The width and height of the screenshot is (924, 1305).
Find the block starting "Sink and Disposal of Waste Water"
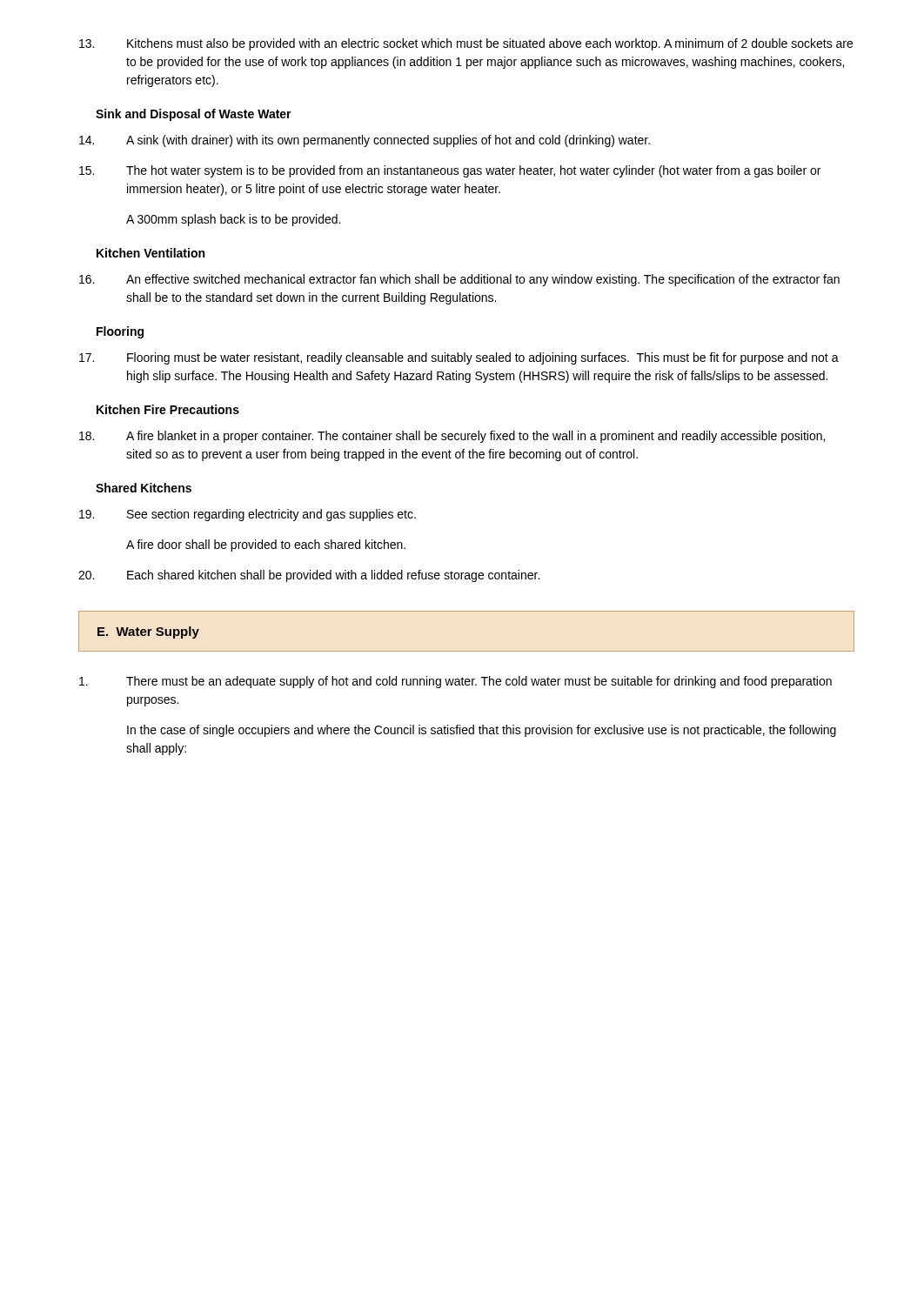pos(193,114)
